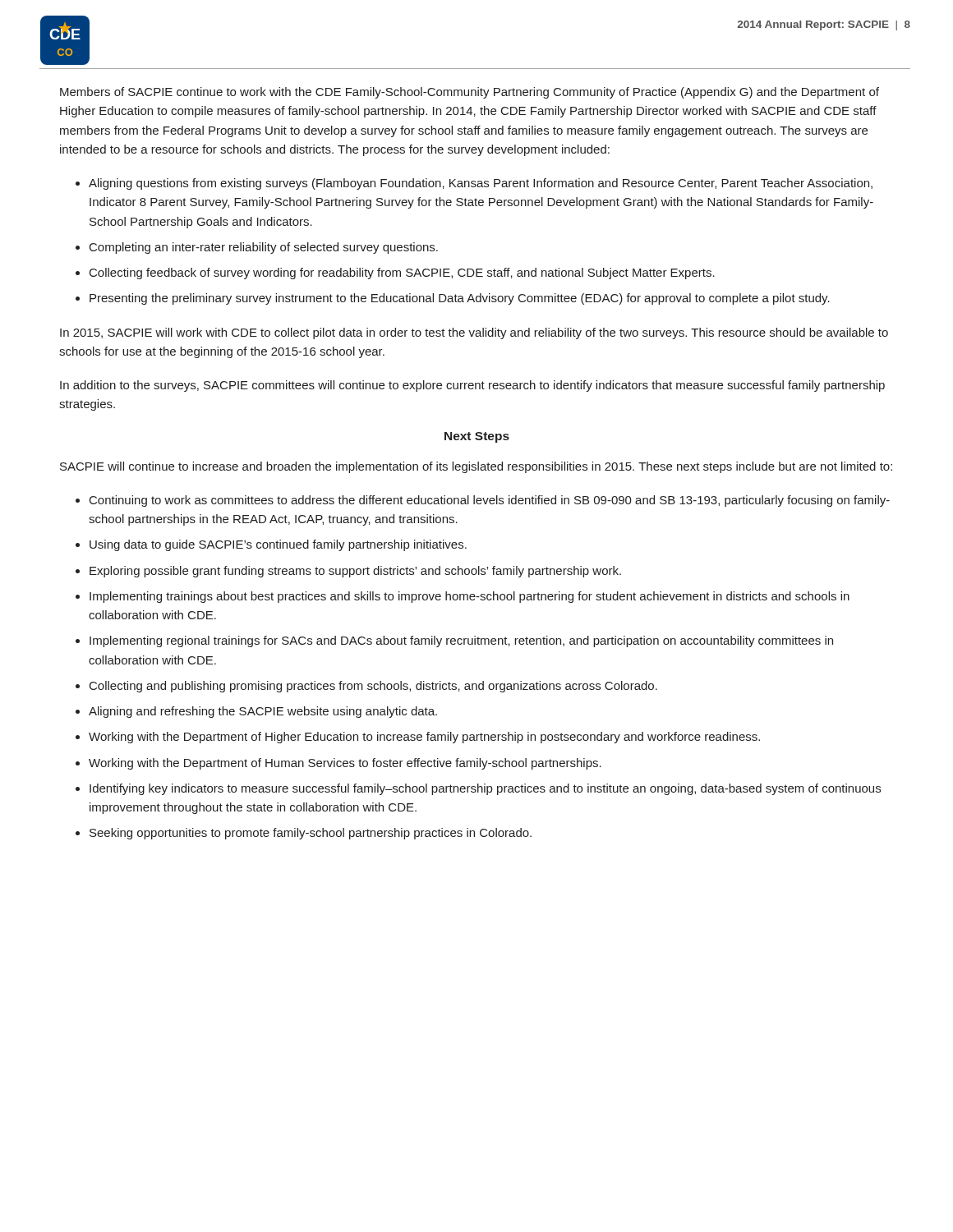Locate the text starting "Aligning and refreshing"

[263, 711]
